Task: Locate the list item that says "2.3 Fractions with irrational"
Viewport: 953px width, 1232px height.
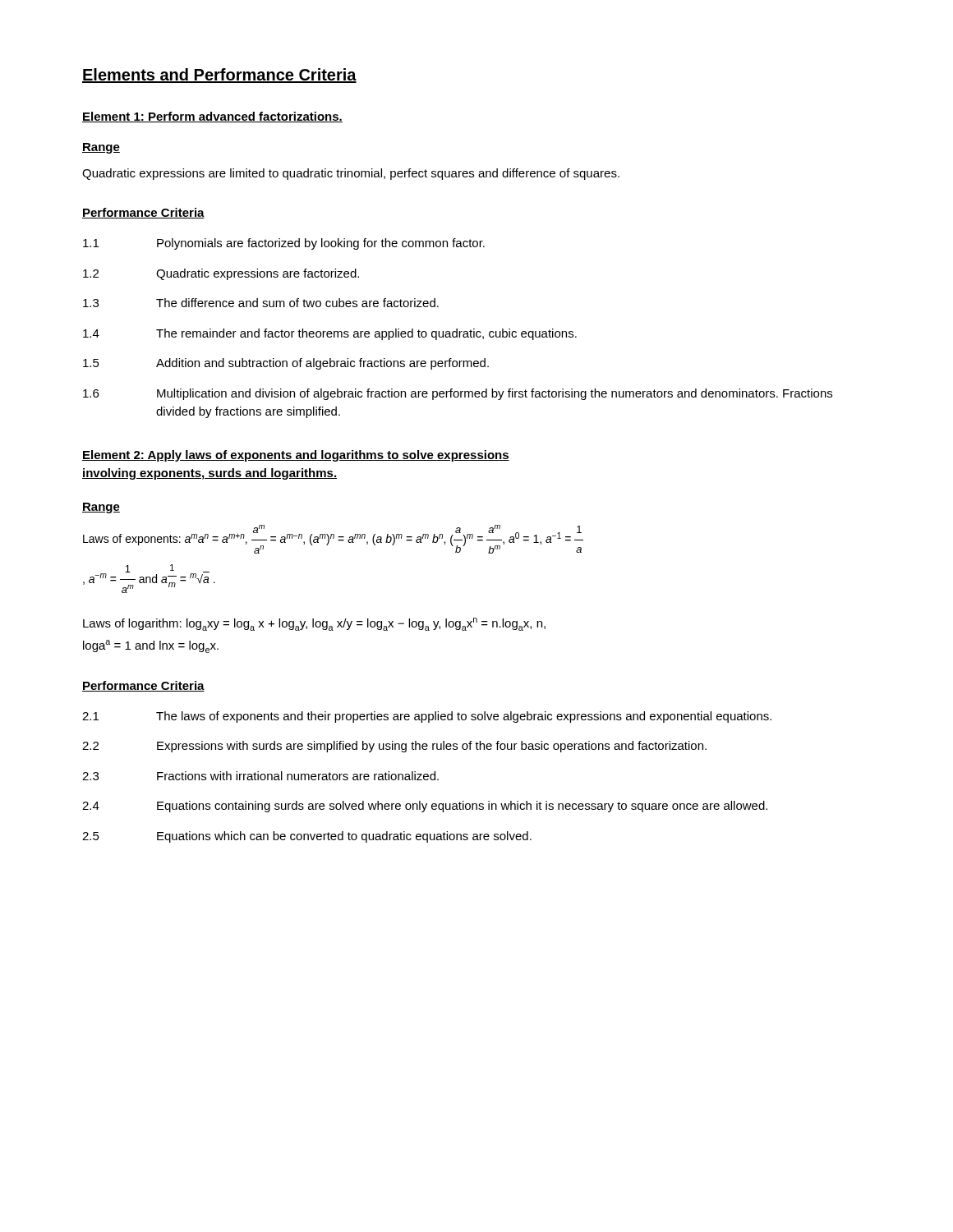Action: coord(260,776)
